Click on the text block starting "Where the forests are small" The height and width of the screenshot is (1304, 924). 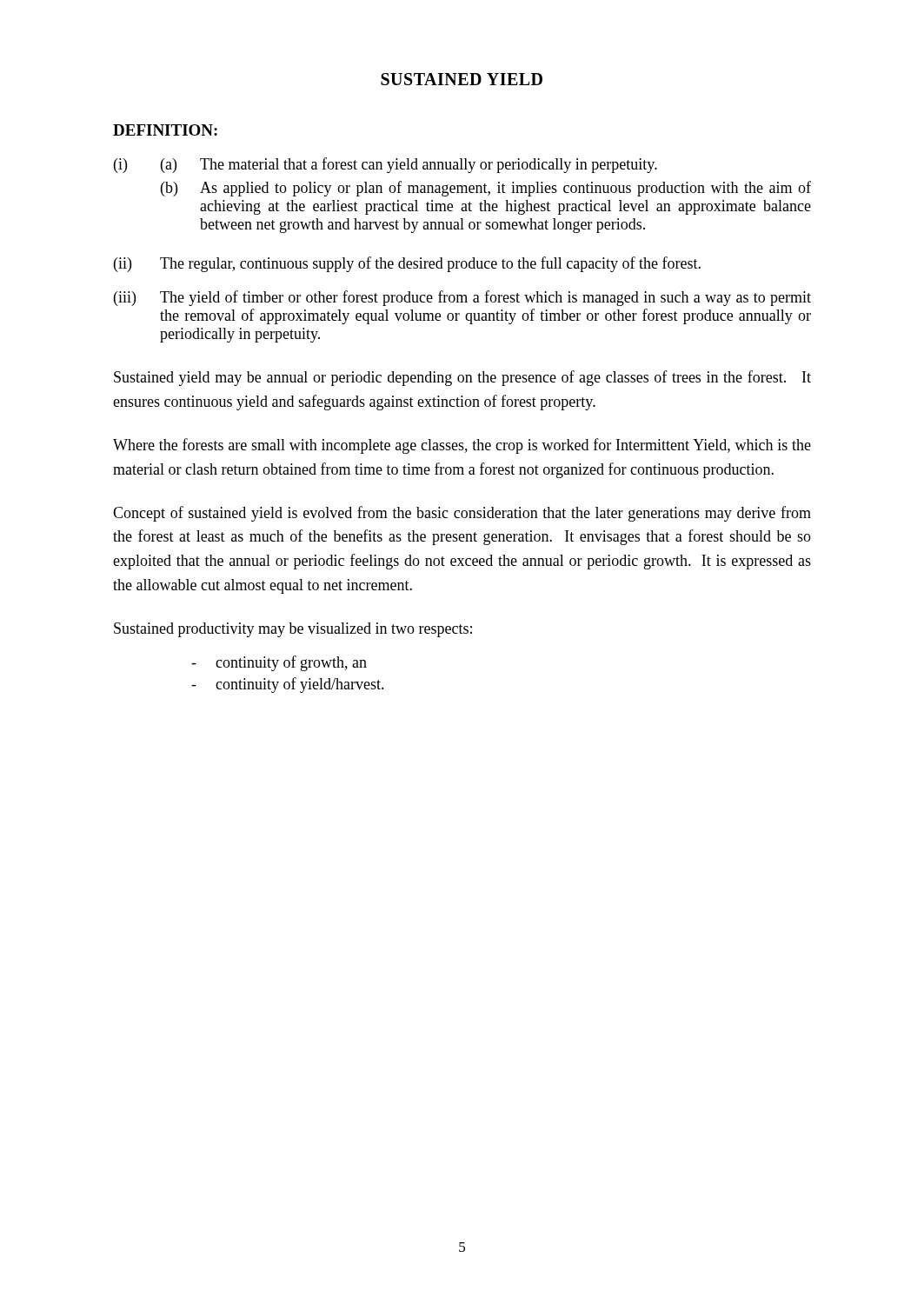click(x=462, y=457)
